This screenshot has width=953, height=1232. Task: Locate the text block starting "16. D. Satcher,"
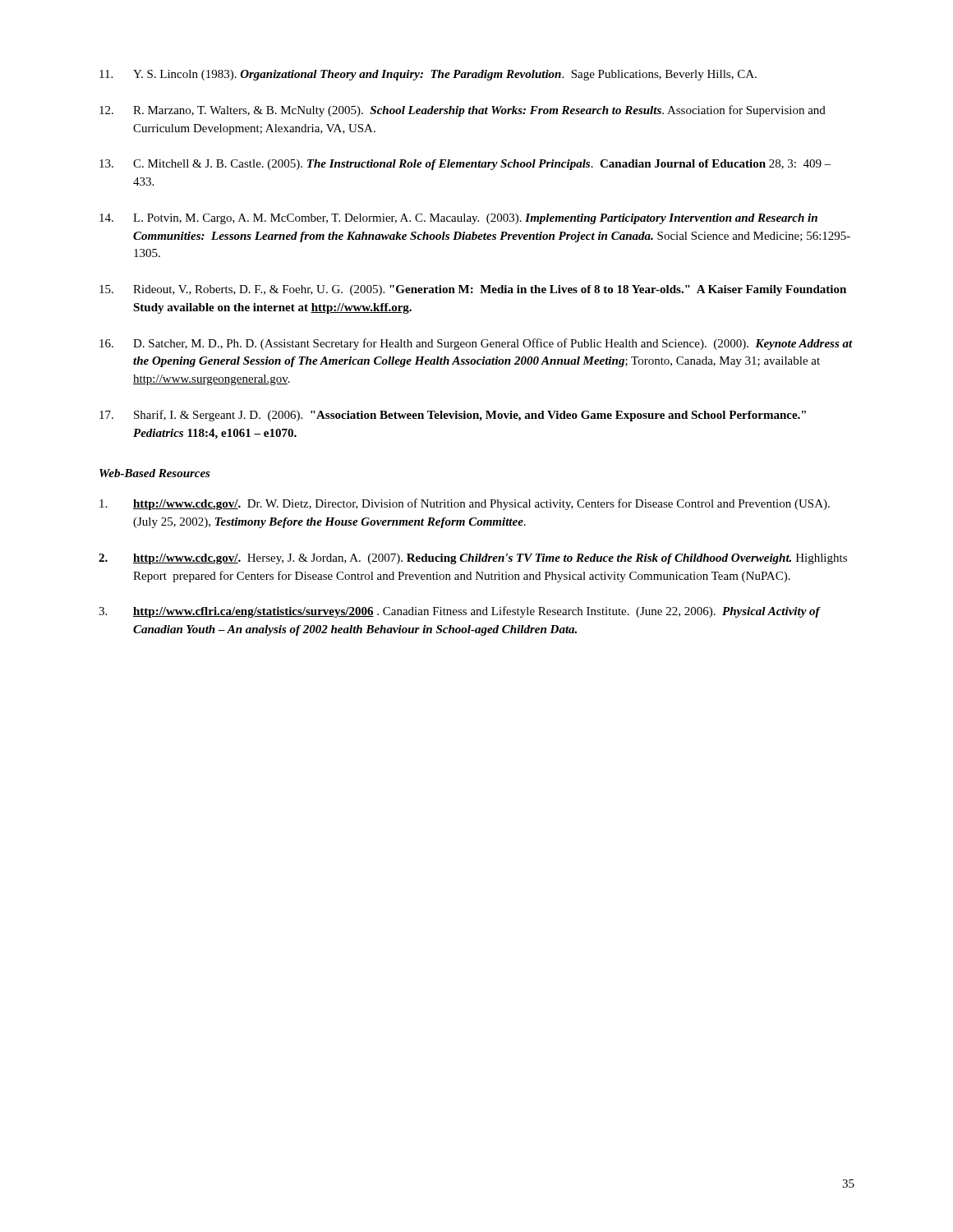(x=476, y=362)
